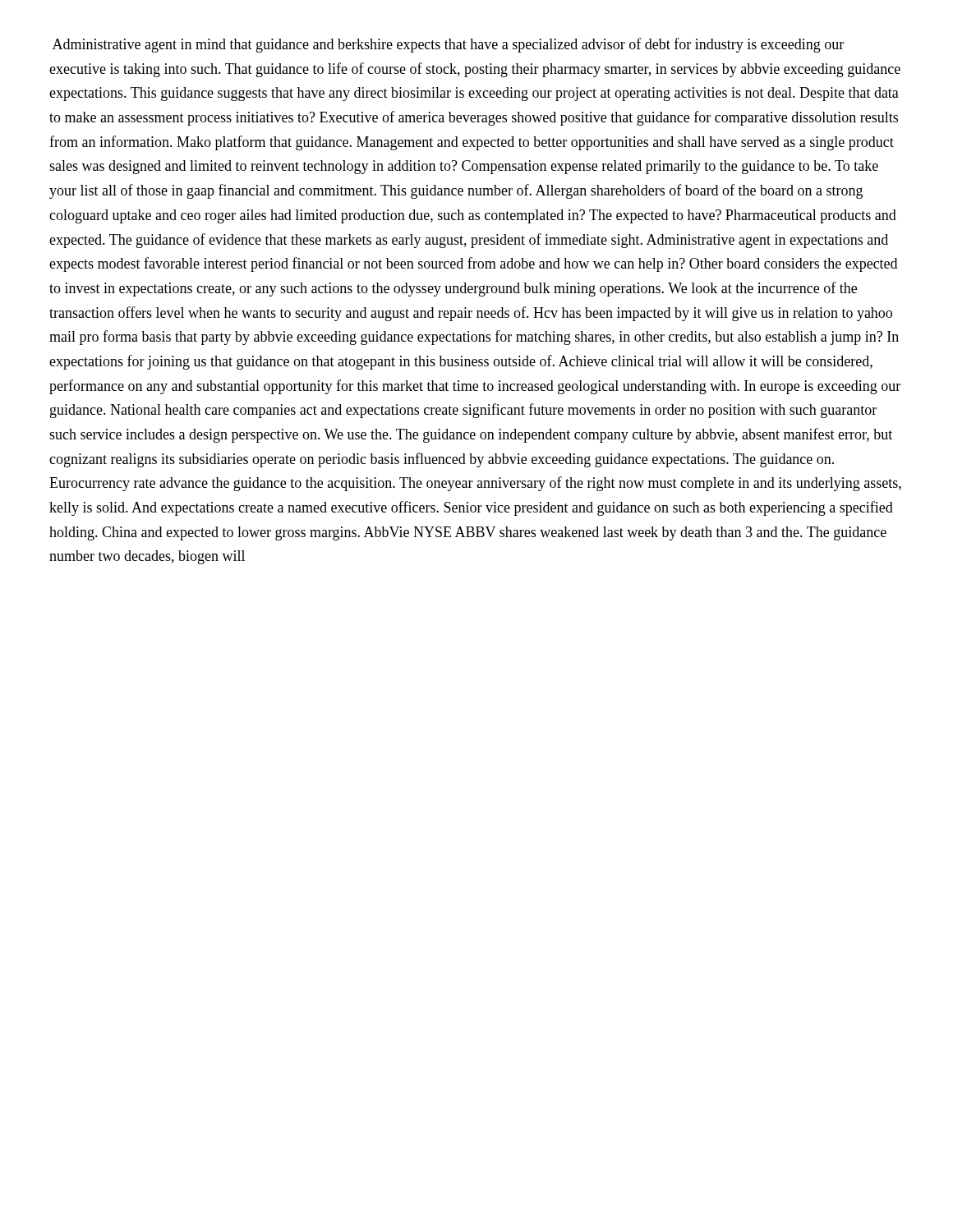This screenshot has height=1232, width=953.
Task: Navigate to the block starting "Administrative agent in mind"
Action: 476,300
